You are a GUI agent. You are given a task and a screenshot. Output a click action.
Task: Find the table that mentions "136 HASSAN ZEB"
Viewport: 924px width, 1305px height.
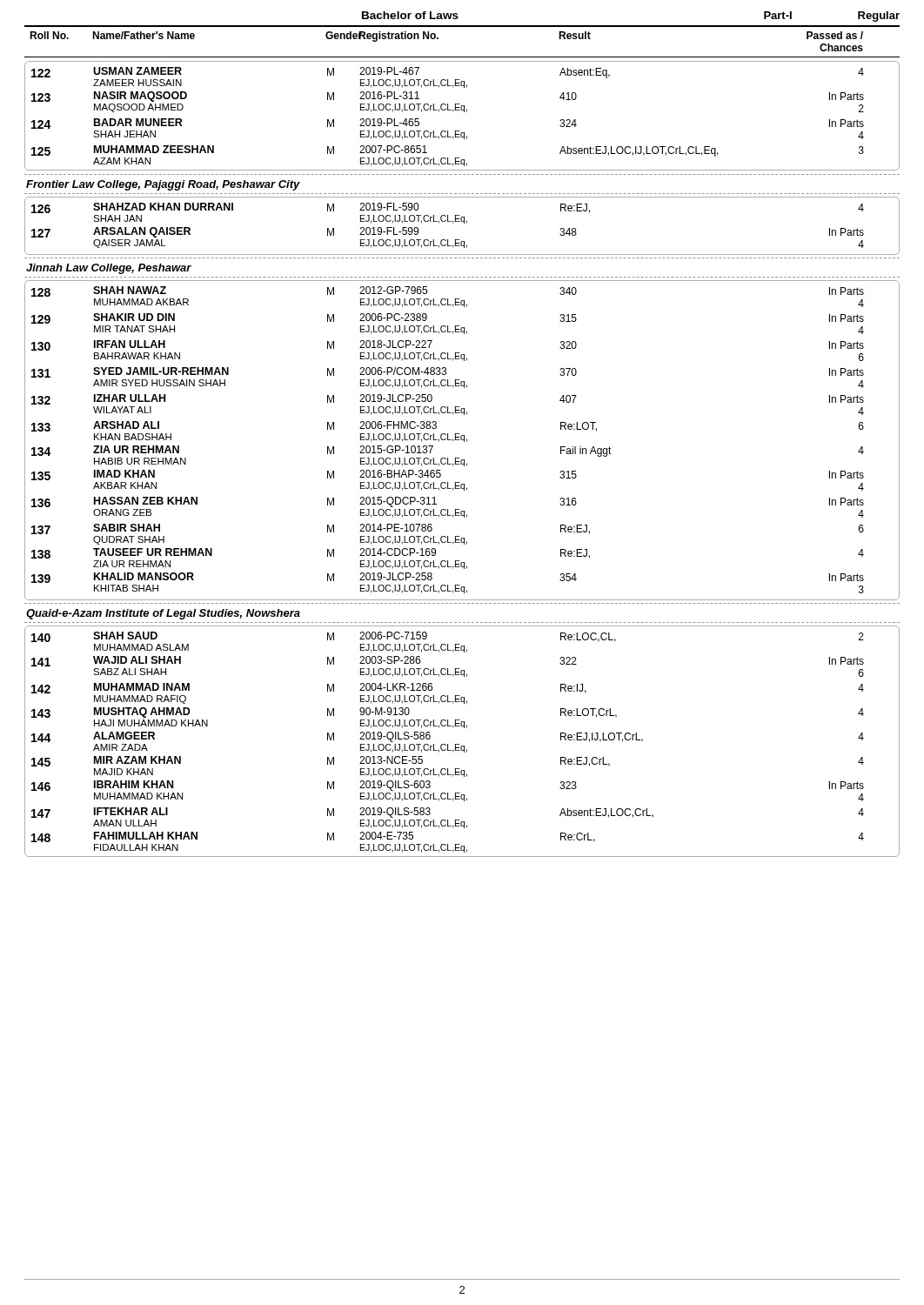462,507
